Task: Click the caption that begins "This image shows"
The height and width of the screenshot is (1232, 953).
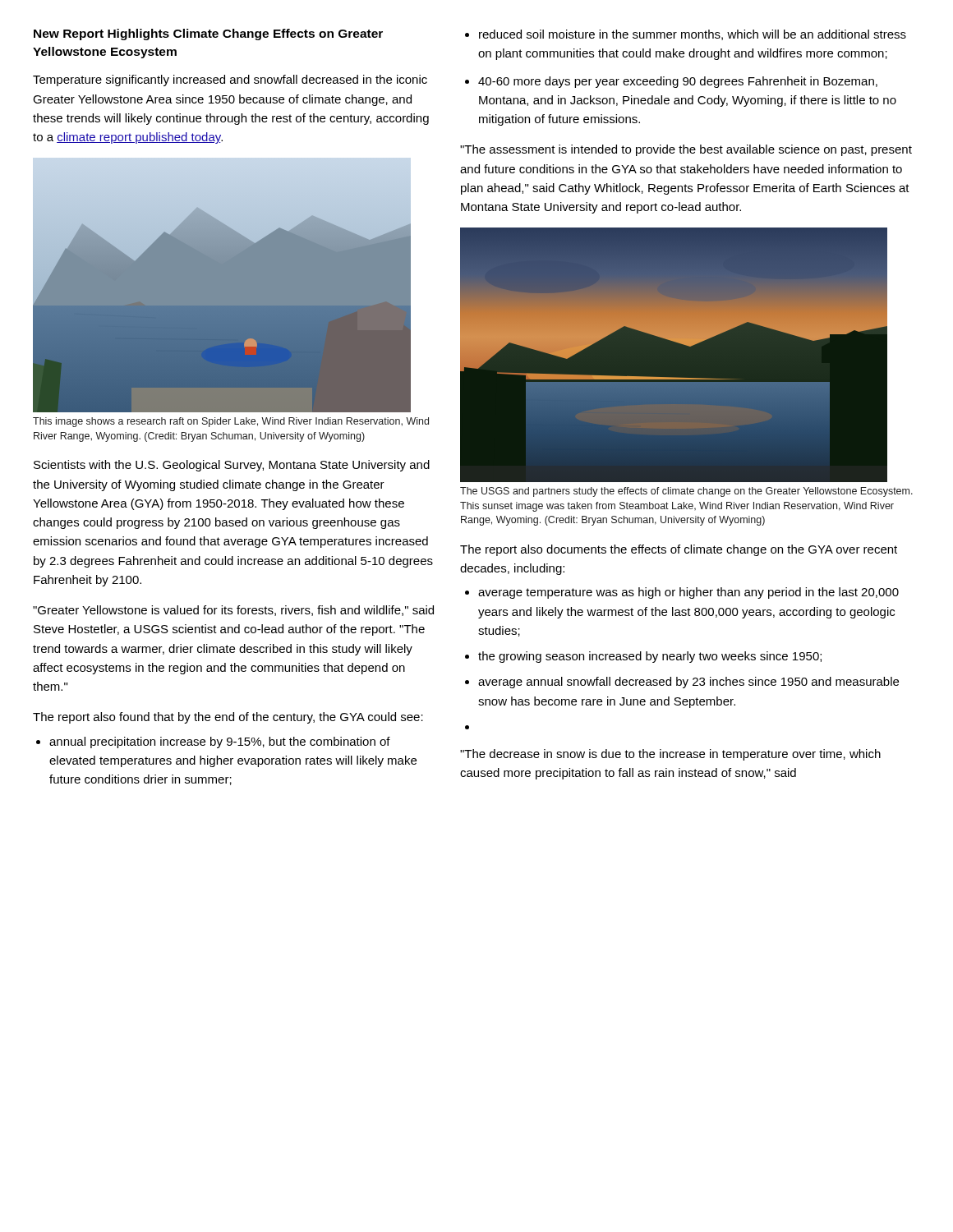Action: coord(231,429)
